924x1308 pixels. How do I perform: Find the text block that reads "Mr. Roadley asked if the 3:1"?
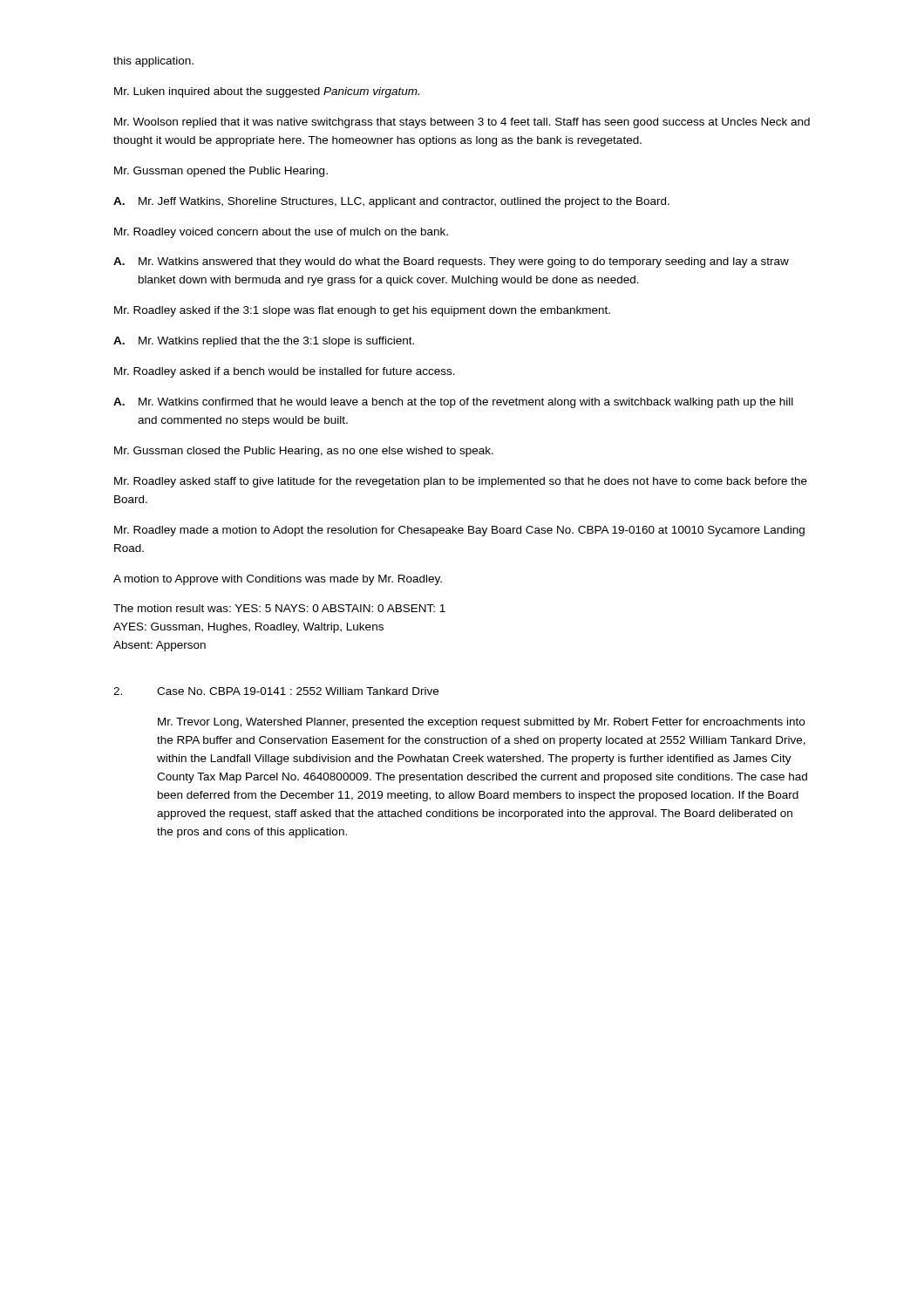coord(362,310)
